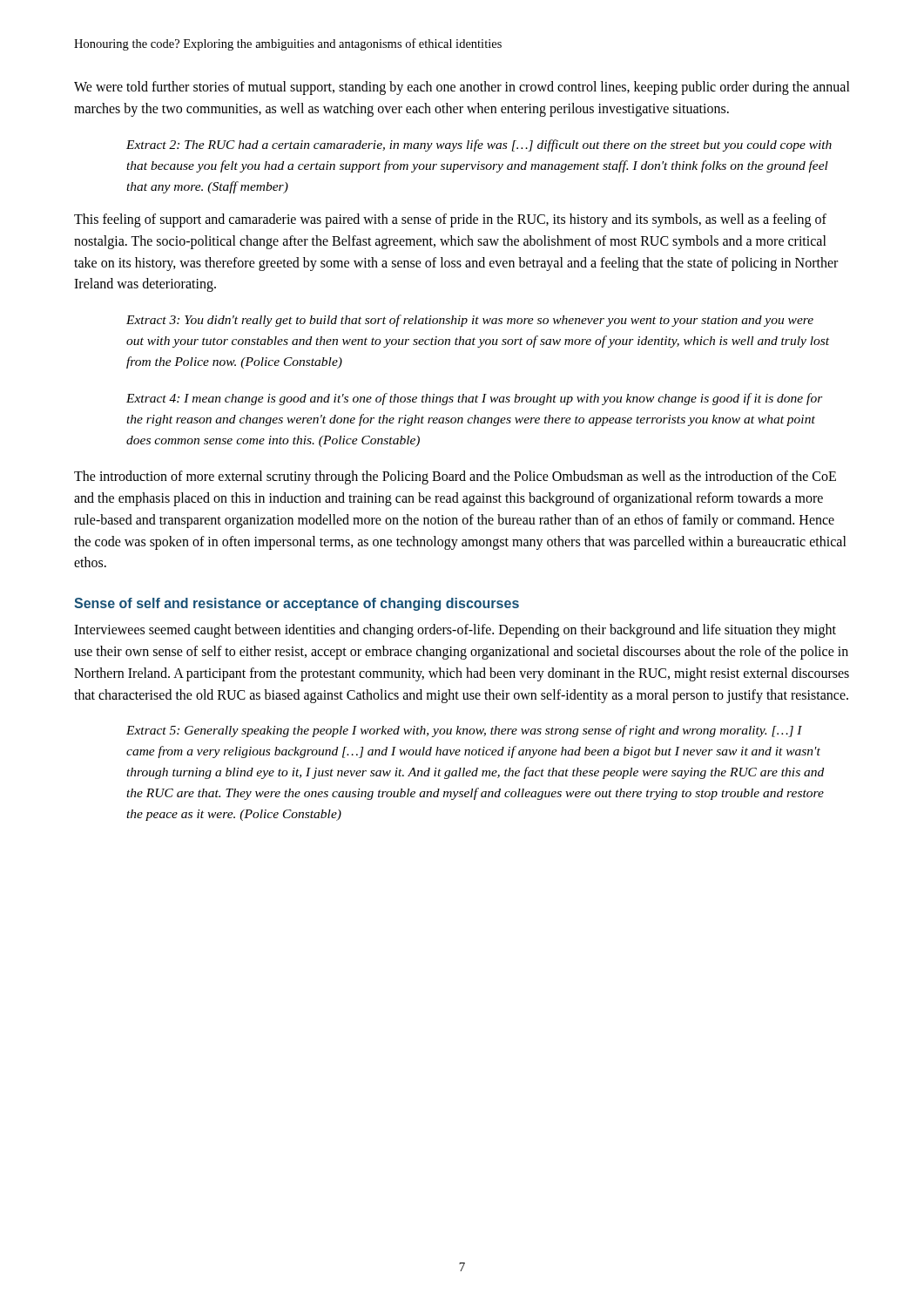The height and width of the screenshot is (1307, 924).
Task: Where is the passage that starts "Extract 5: Generally speaking"?
Action: [475, 772]
